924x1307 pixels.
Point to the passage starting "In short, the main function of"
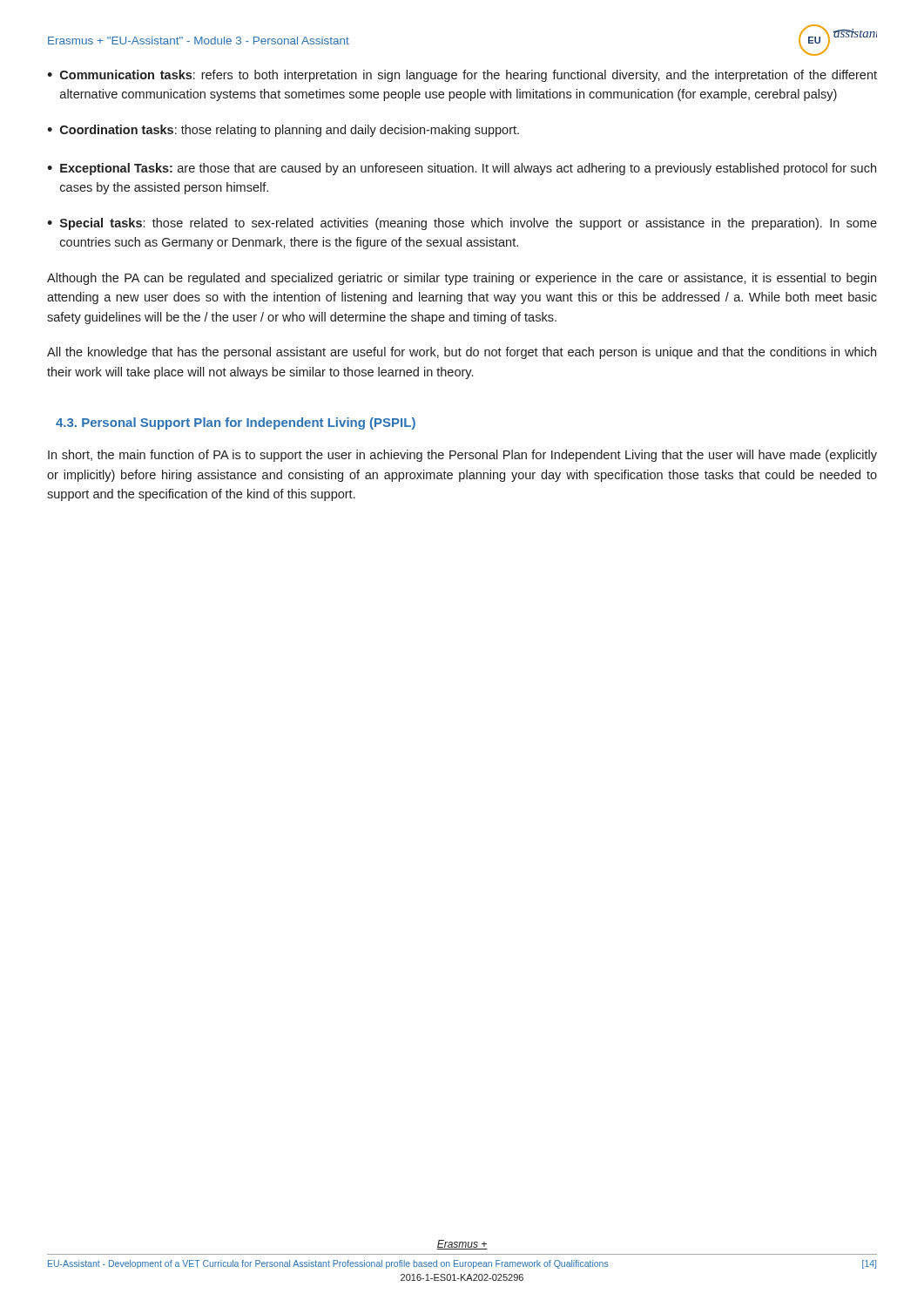pyautogui.click(x=462, y=474)
